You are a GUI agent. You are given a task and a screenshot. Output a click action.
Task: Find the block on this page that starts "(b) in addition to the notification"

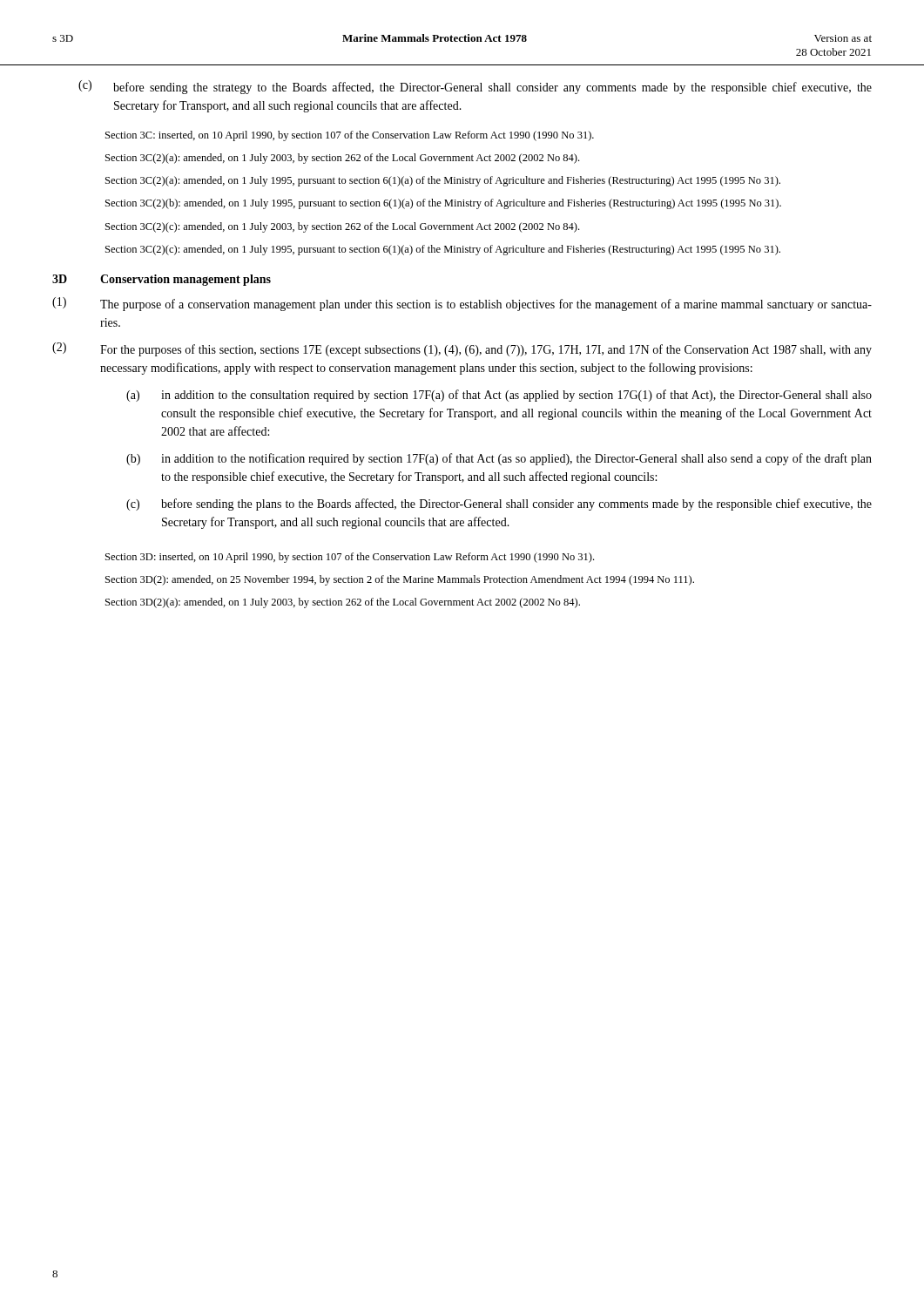click(x=499, y=468)
